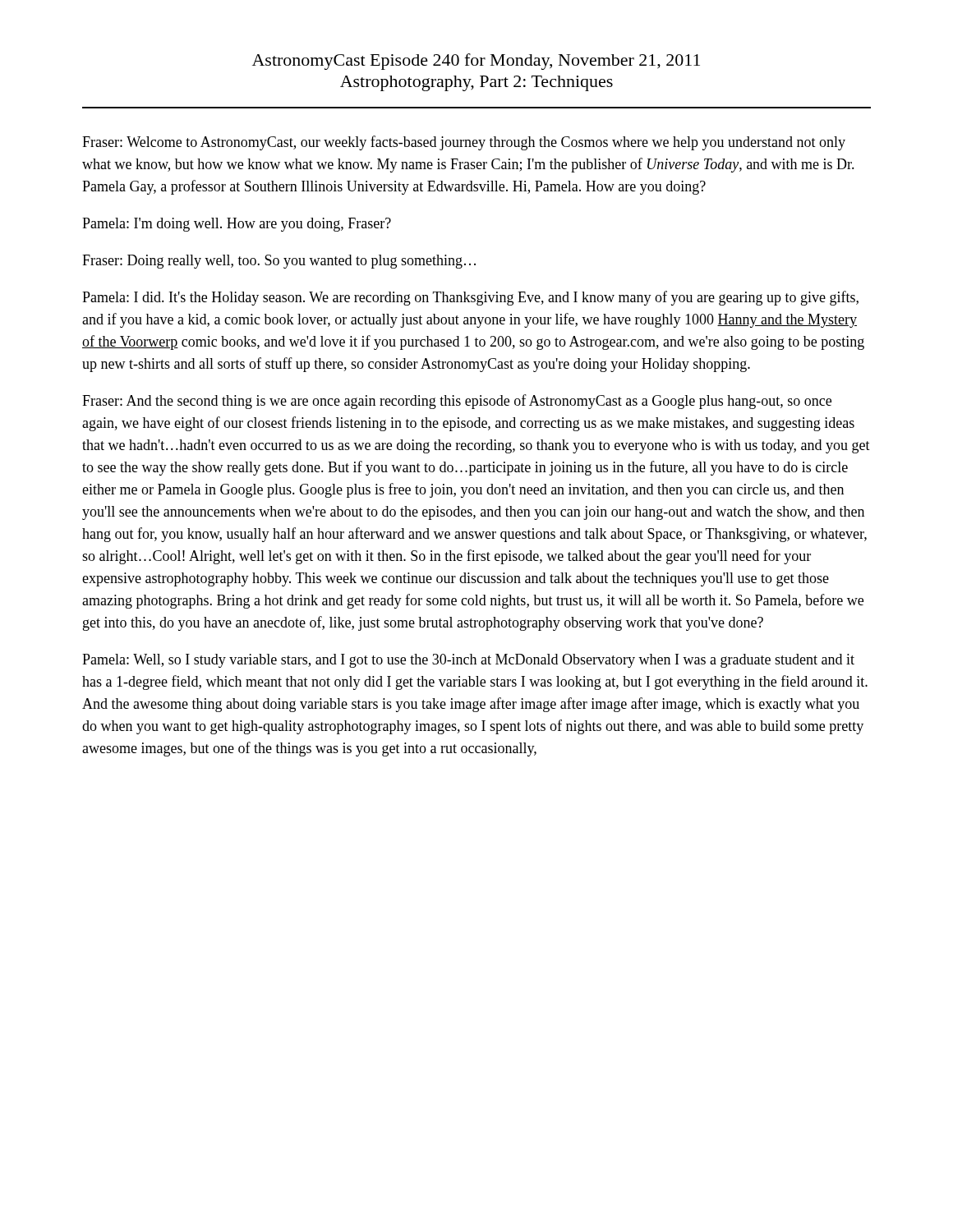This screenshot has width=953, height=1232.
Task: Select the element starting "Fraser: And the second thing"
Action: pos(476,512)
